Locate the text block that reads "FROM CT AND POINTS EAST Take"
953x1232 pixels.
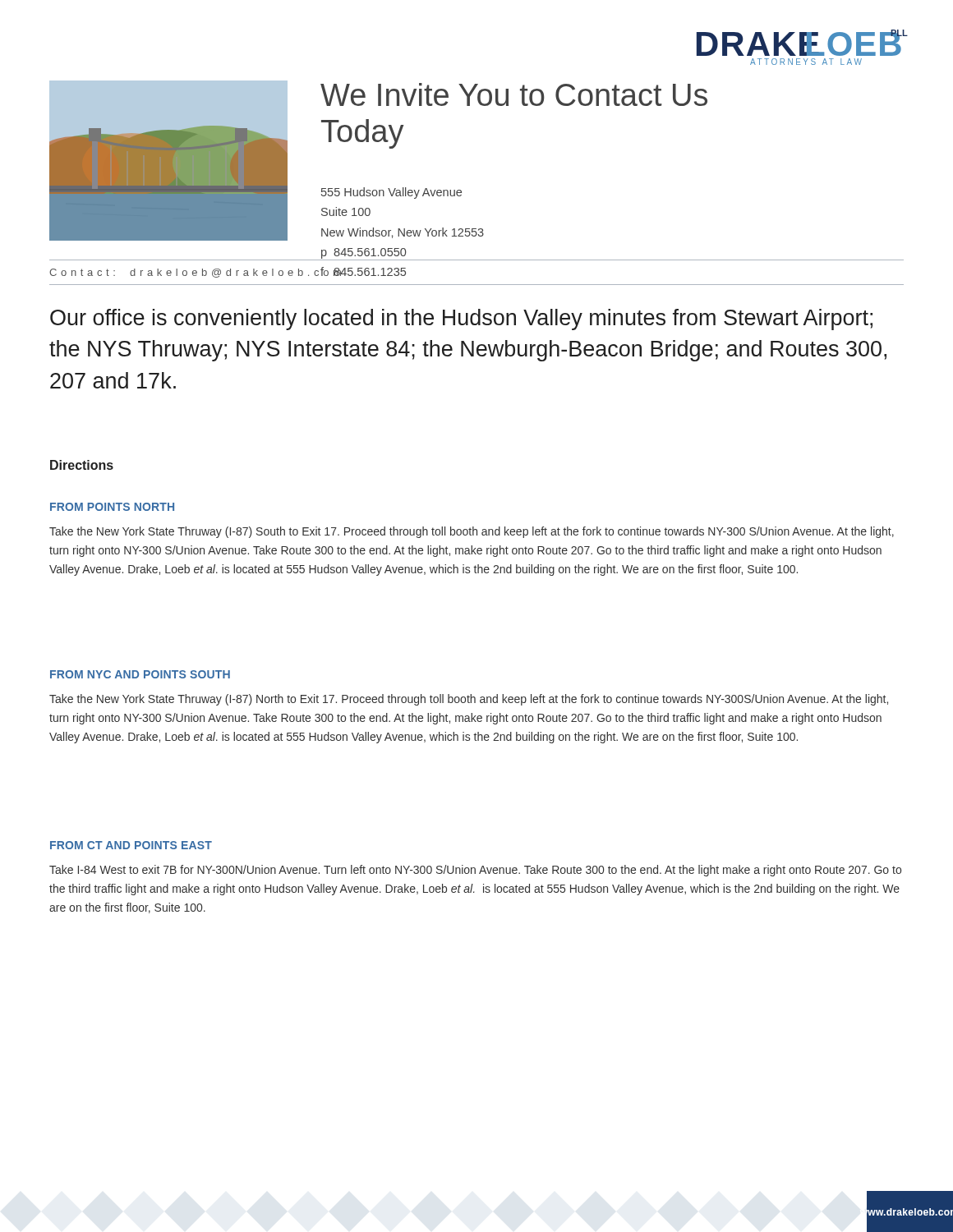(x=476, y=877)
